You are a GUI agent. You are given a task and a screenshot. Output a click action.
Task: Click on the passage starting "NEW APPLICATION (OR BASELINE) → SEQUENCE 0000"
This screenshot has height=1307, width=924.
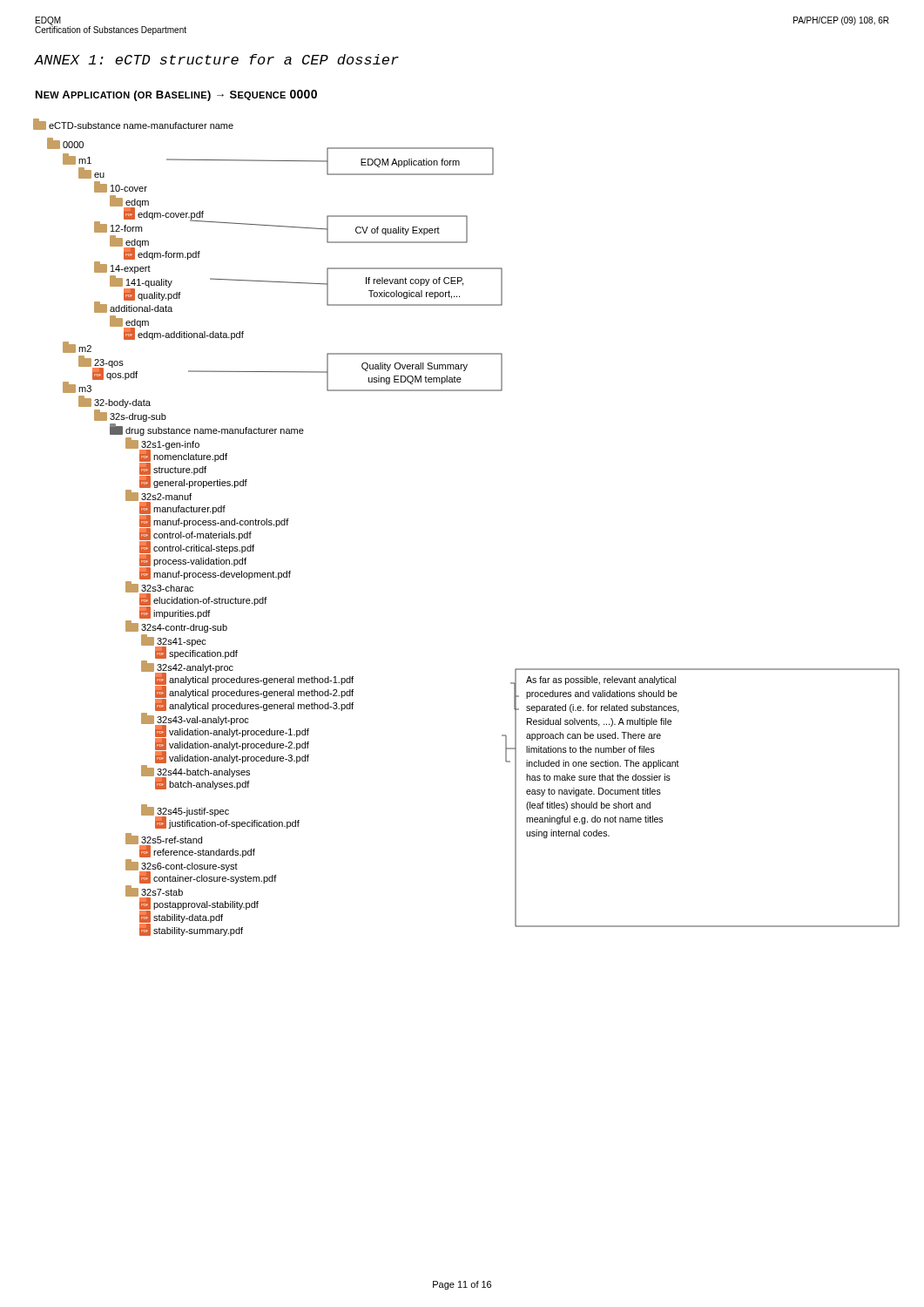click(x=176, y=94)
